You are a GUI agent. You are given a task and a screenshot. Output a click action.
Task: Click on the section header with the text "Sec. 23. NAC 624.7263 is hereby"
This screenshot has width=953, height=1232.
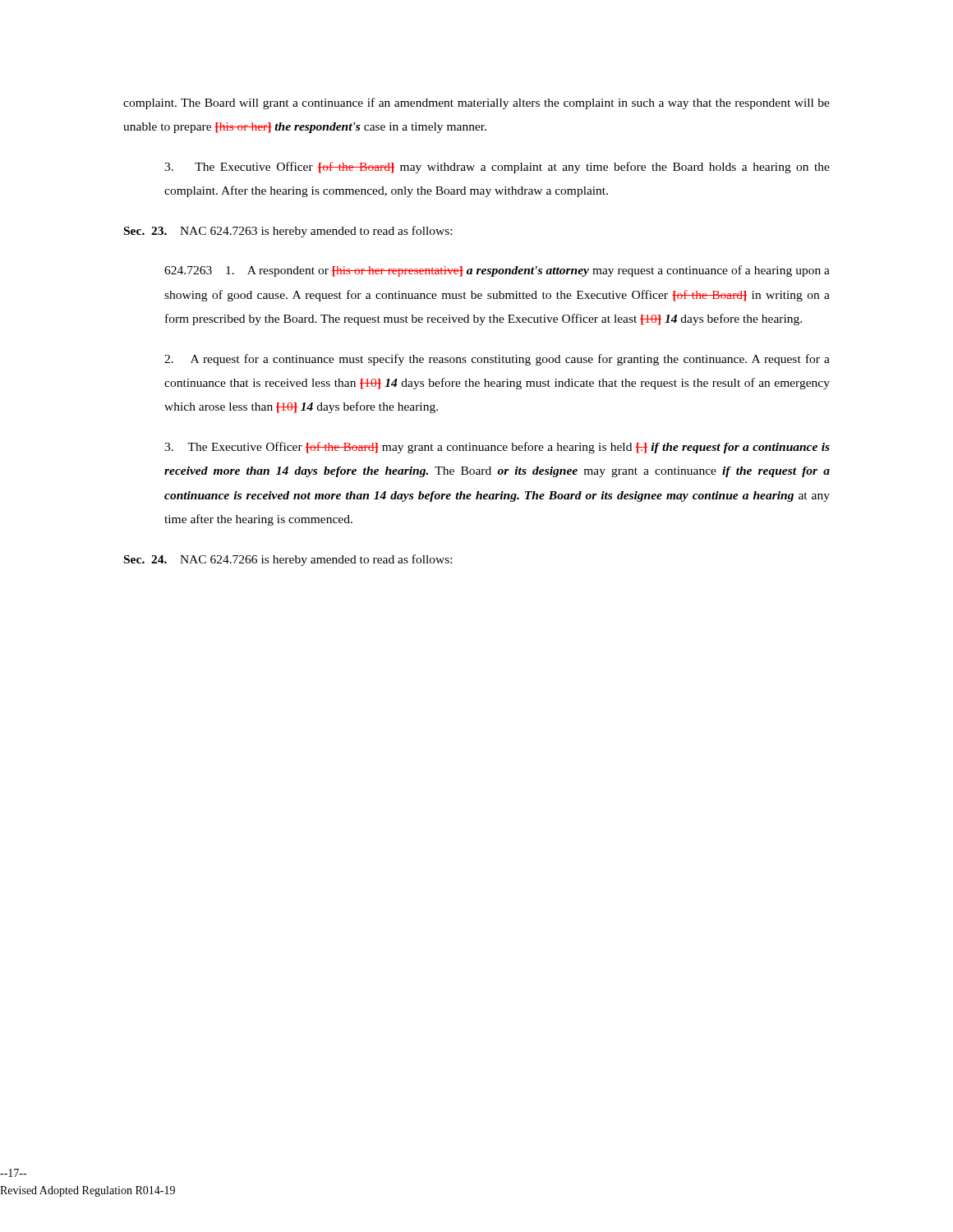288,232
